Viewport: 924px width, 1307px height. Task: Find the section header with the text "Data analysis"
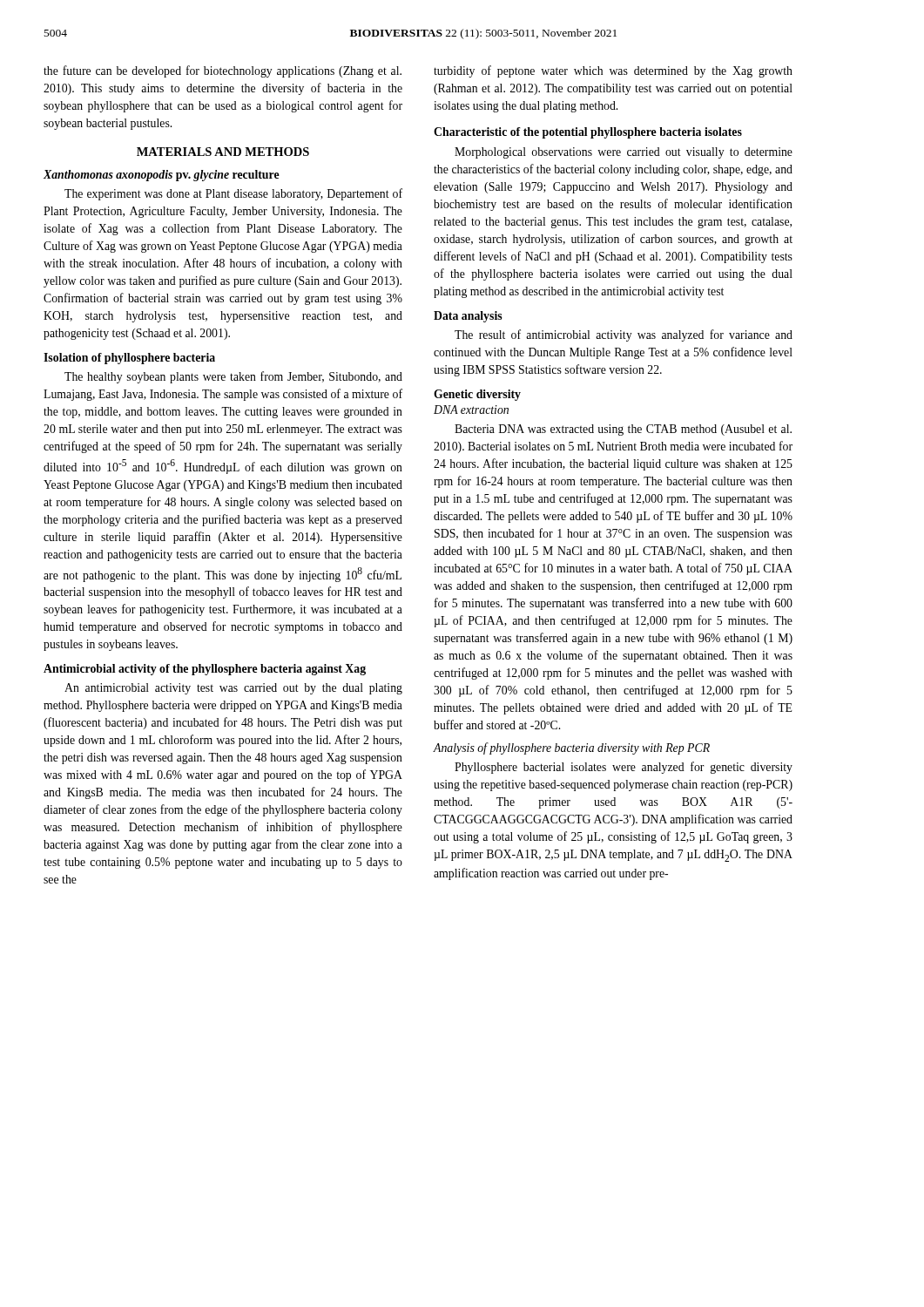click(468, 316)
